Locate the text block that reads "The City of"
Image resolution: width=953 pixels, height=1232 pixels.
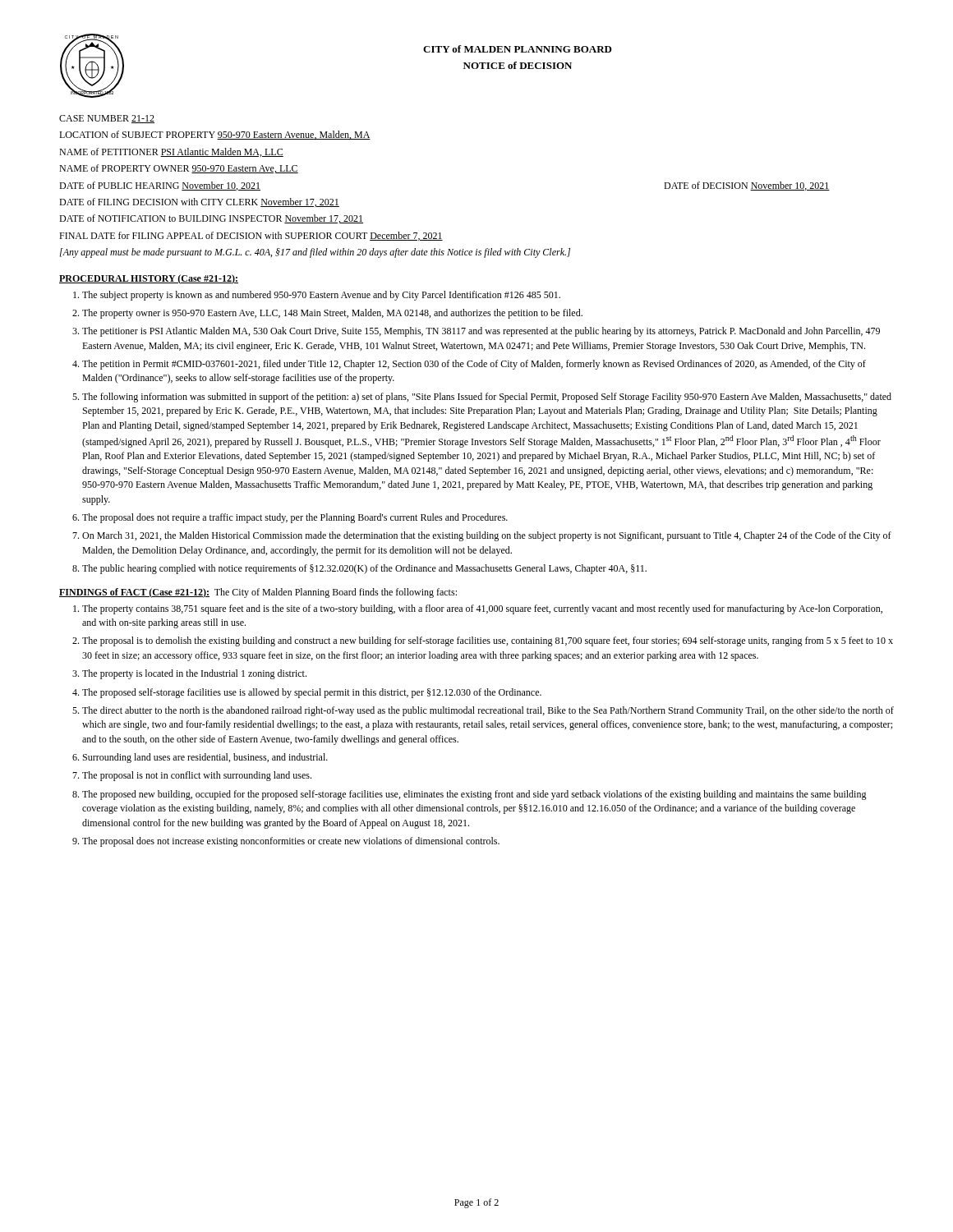click(333, 592)
